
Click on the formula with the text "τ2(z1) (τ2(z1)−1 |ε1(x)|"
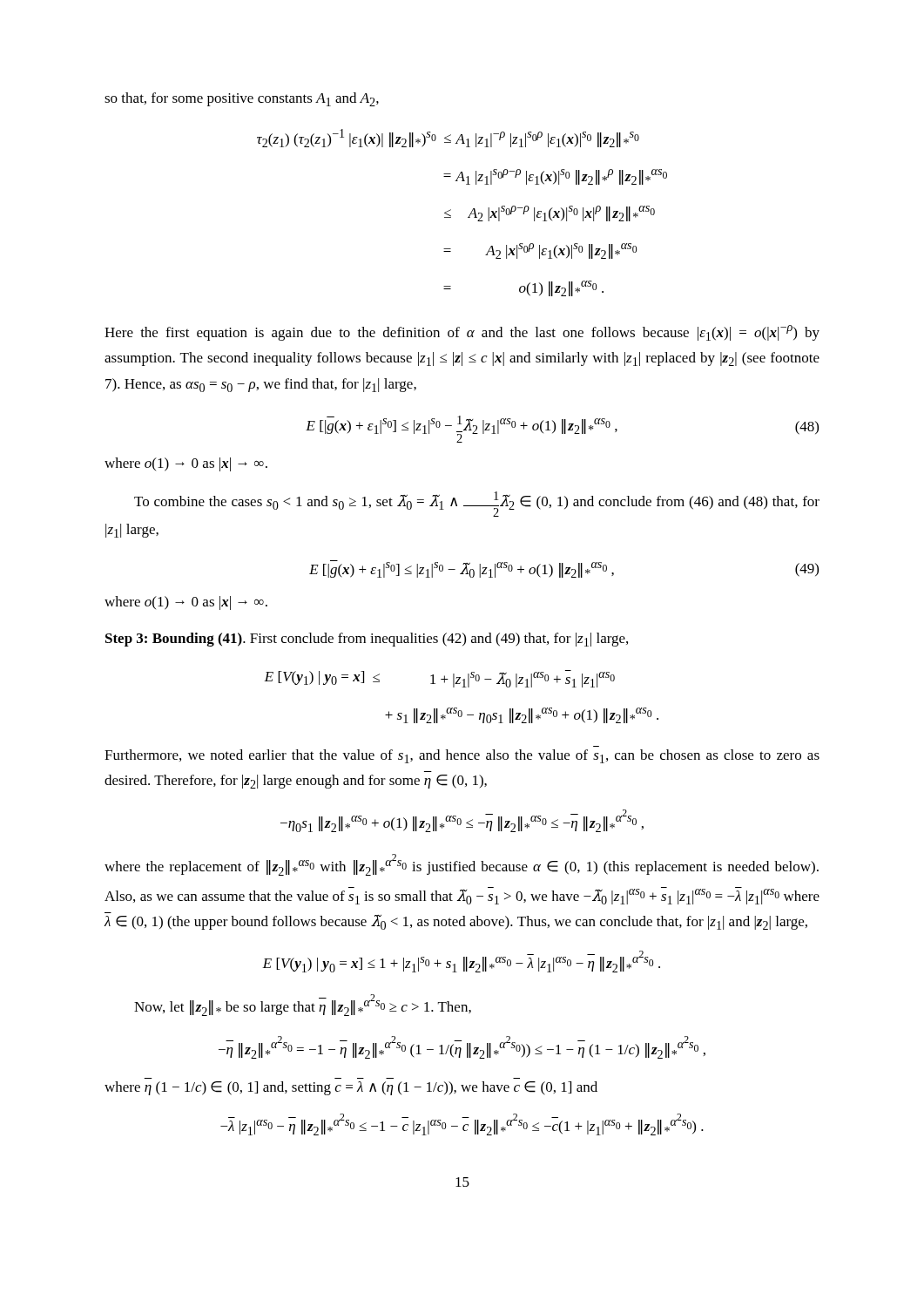click(462, 213)
